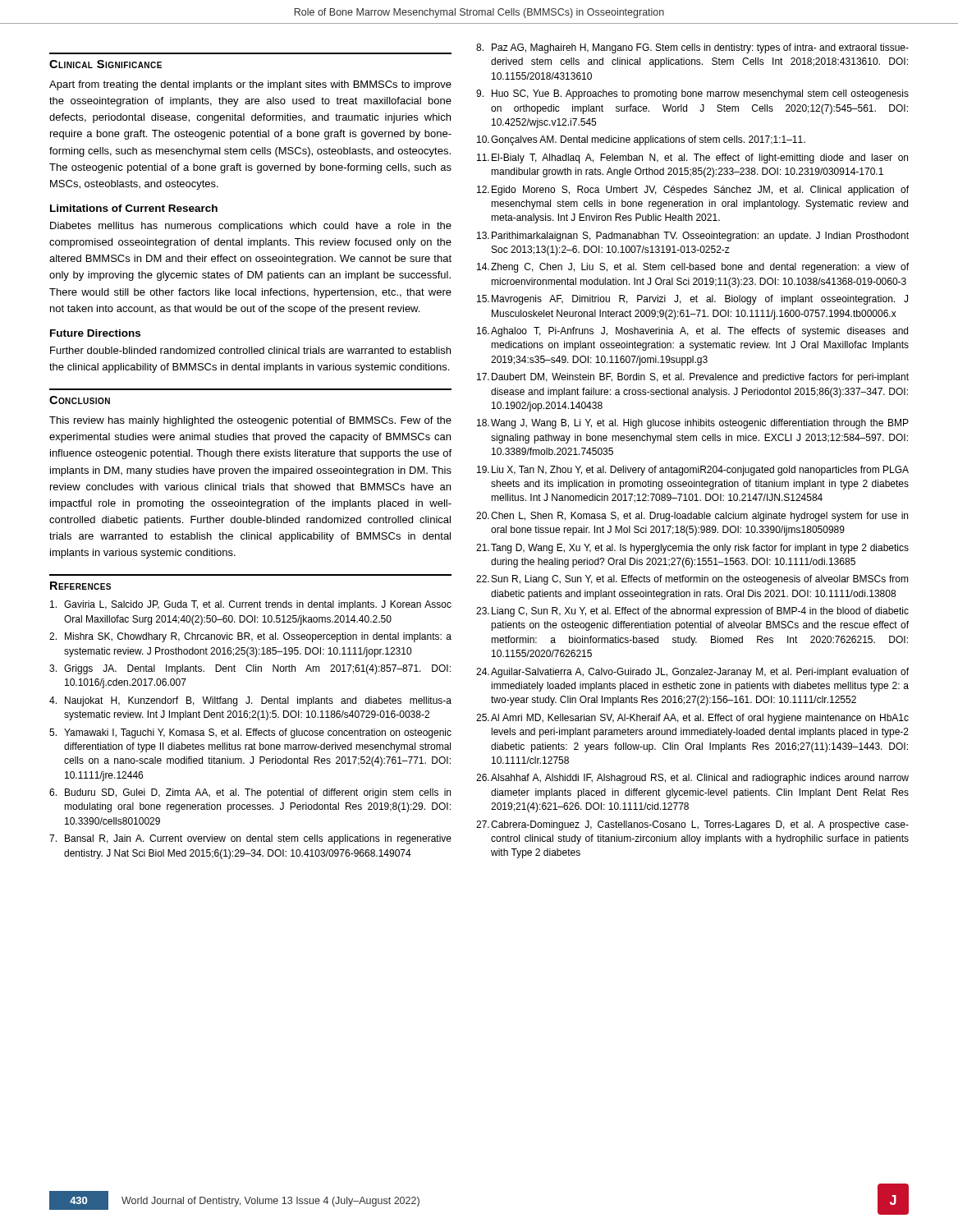Click on the region starting "5. Yamawaki I, Taguchi Y, Komasa S, et"
958x1232 pixels.
pos(250,754)
